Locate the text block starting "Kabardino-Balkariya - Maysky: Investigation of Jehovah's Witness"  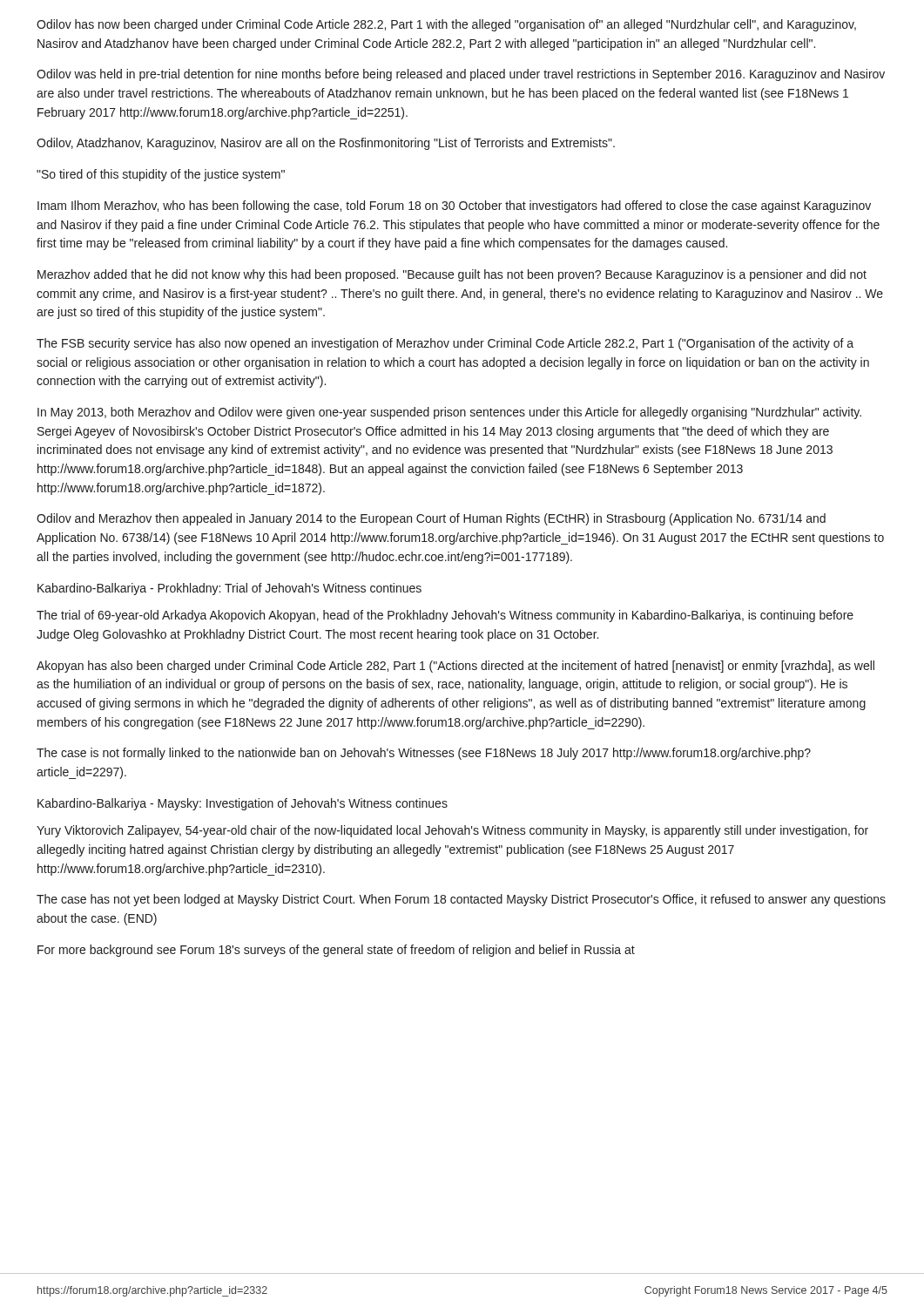coord(242,803)
